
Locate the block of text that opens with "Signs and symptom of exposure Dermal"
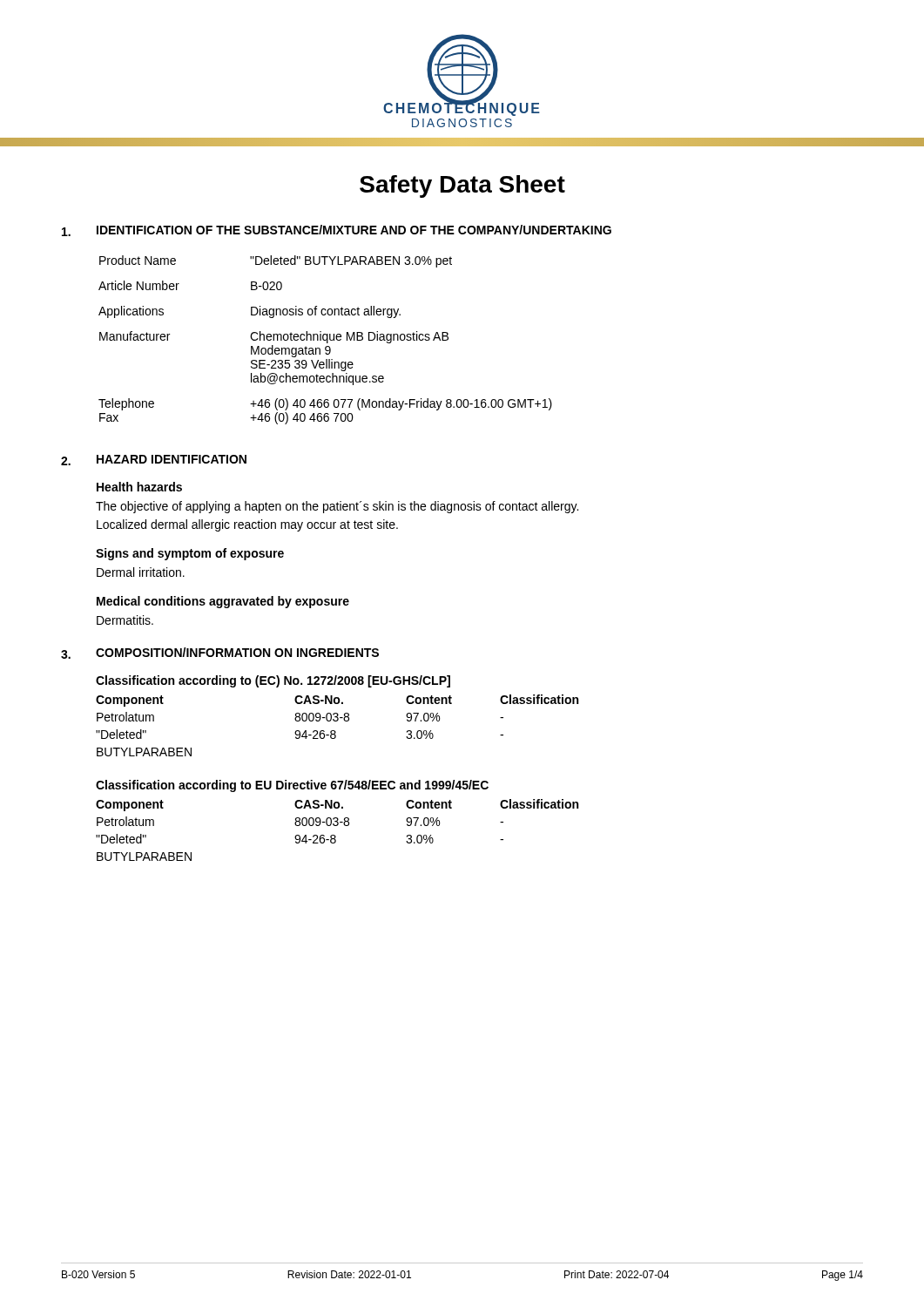click(190, 554)
